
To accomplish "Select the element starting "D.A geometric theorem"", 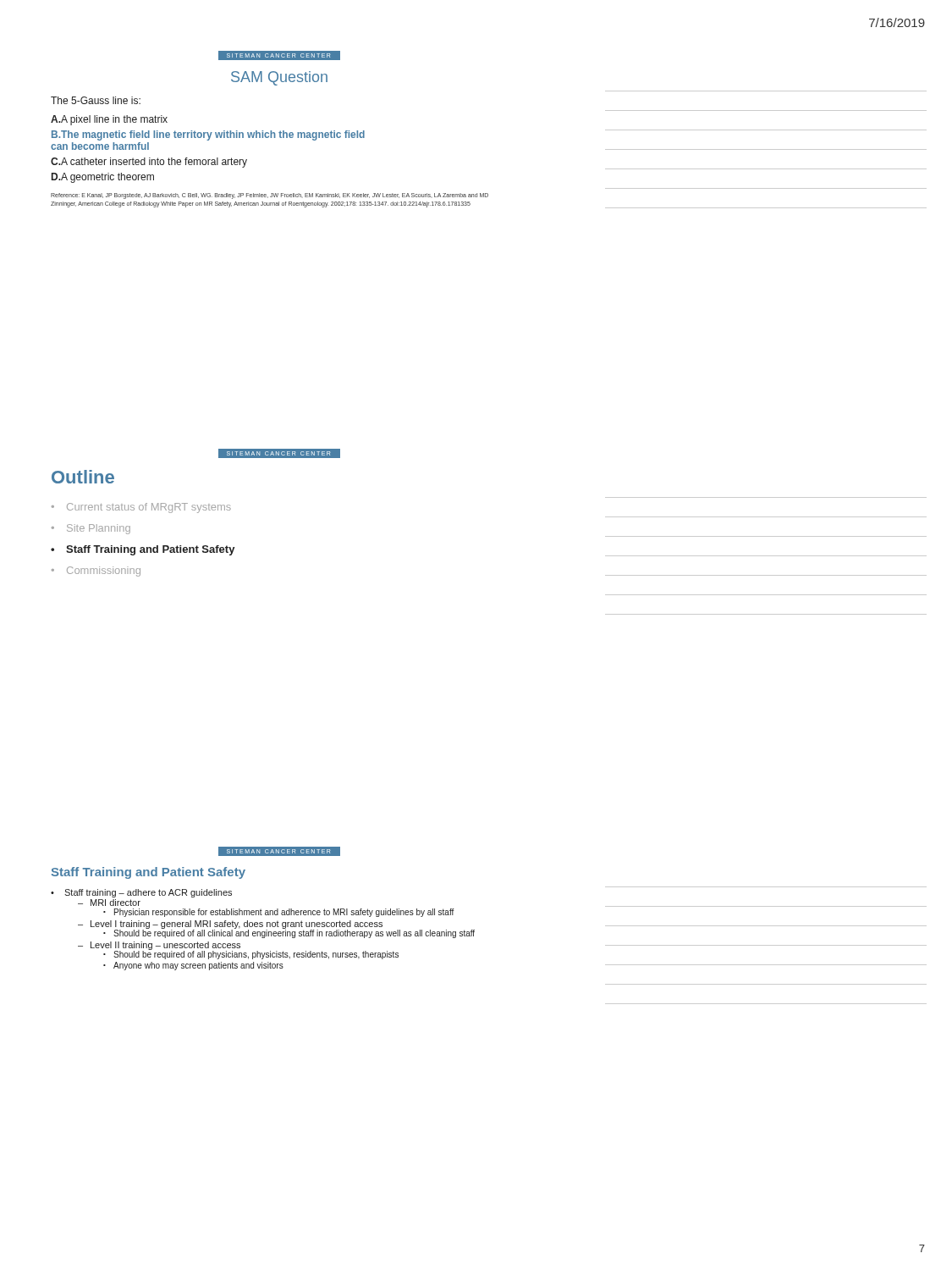I will point(103,177).
